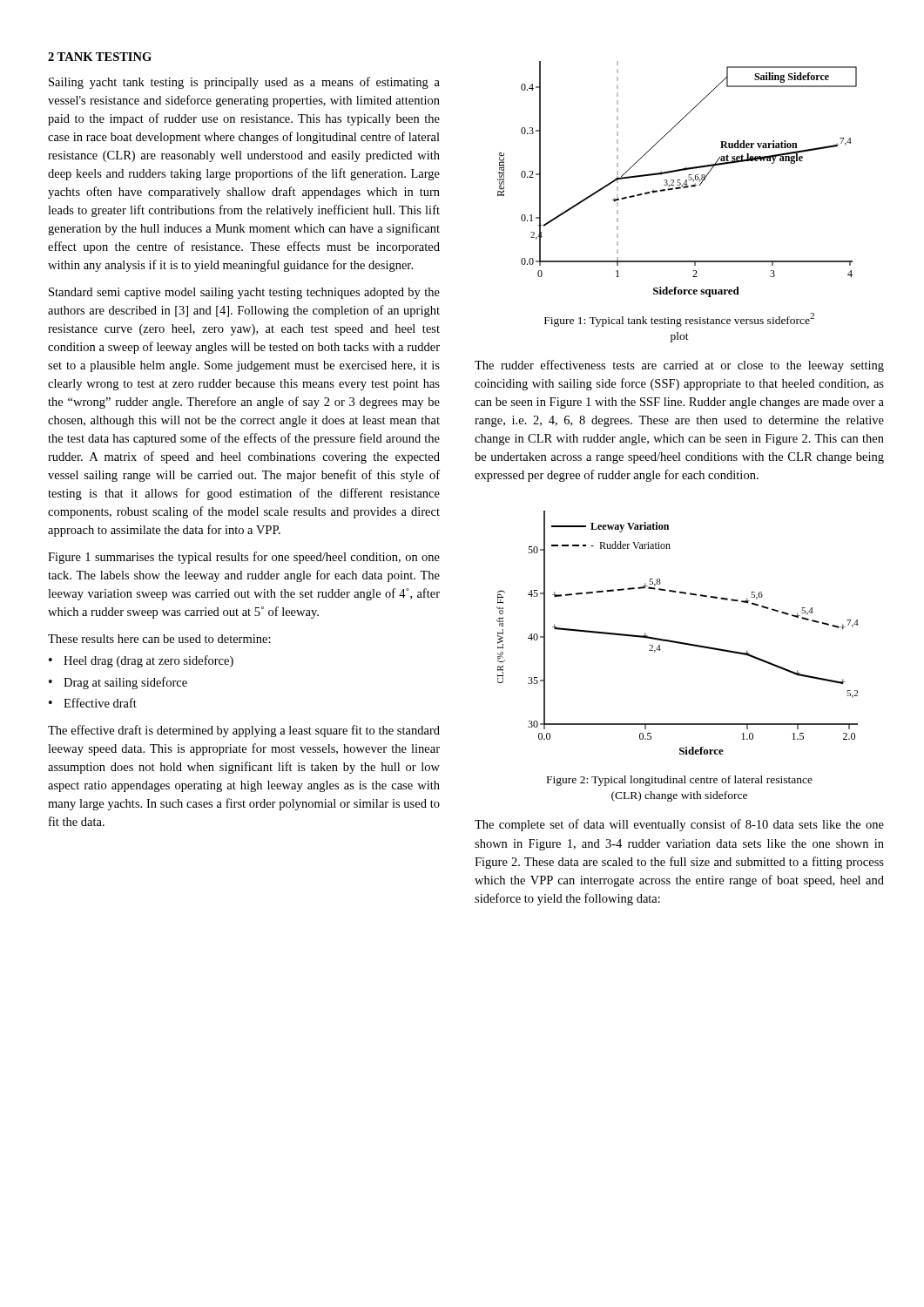Locate the block of text that opens with "The effective draft is determined by applying"
The image size is (924, 1307).
tap(244, 776)
